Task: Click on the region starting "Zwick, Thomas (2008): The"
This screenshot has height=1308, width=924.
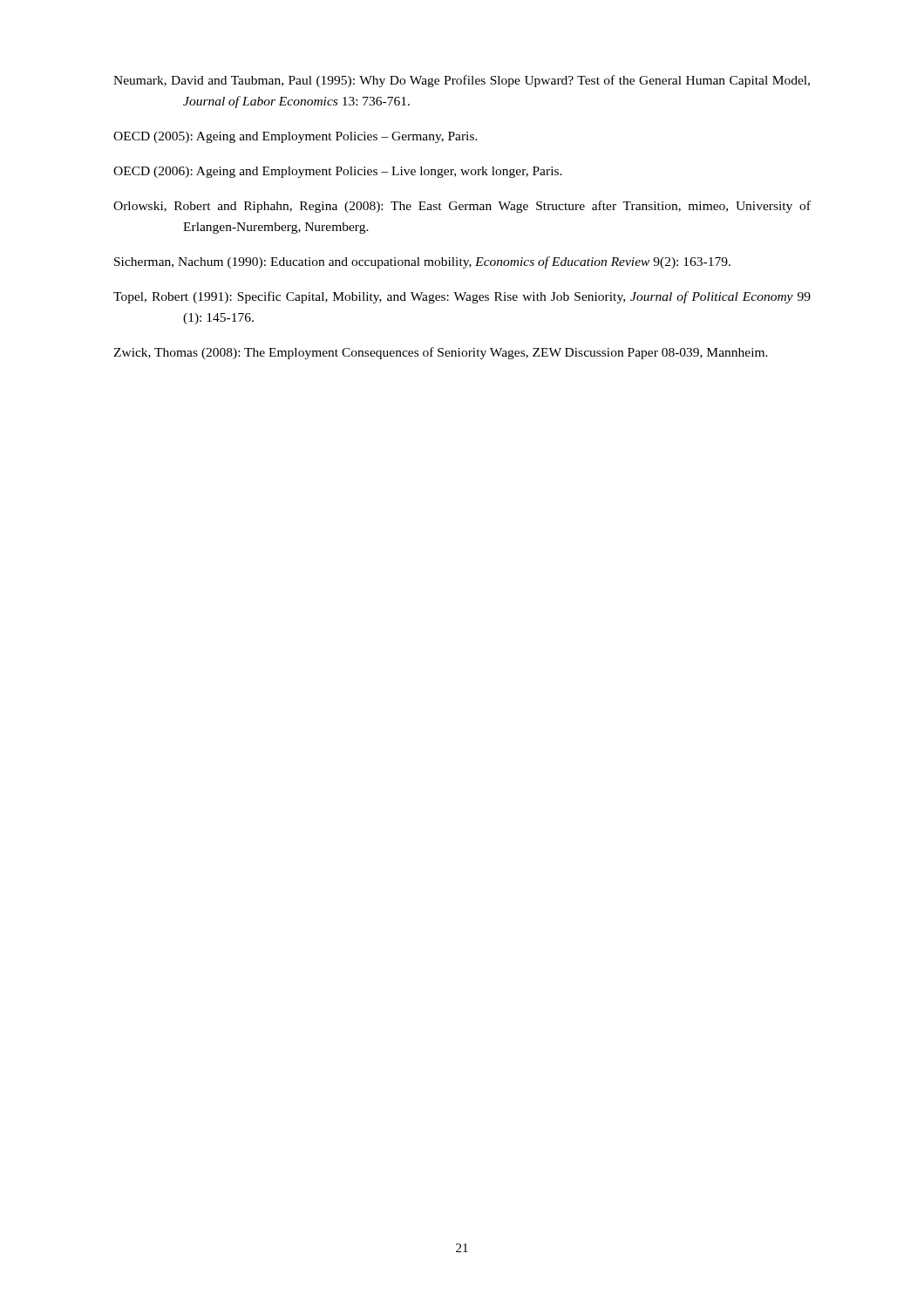Action: tap(441, 352)
